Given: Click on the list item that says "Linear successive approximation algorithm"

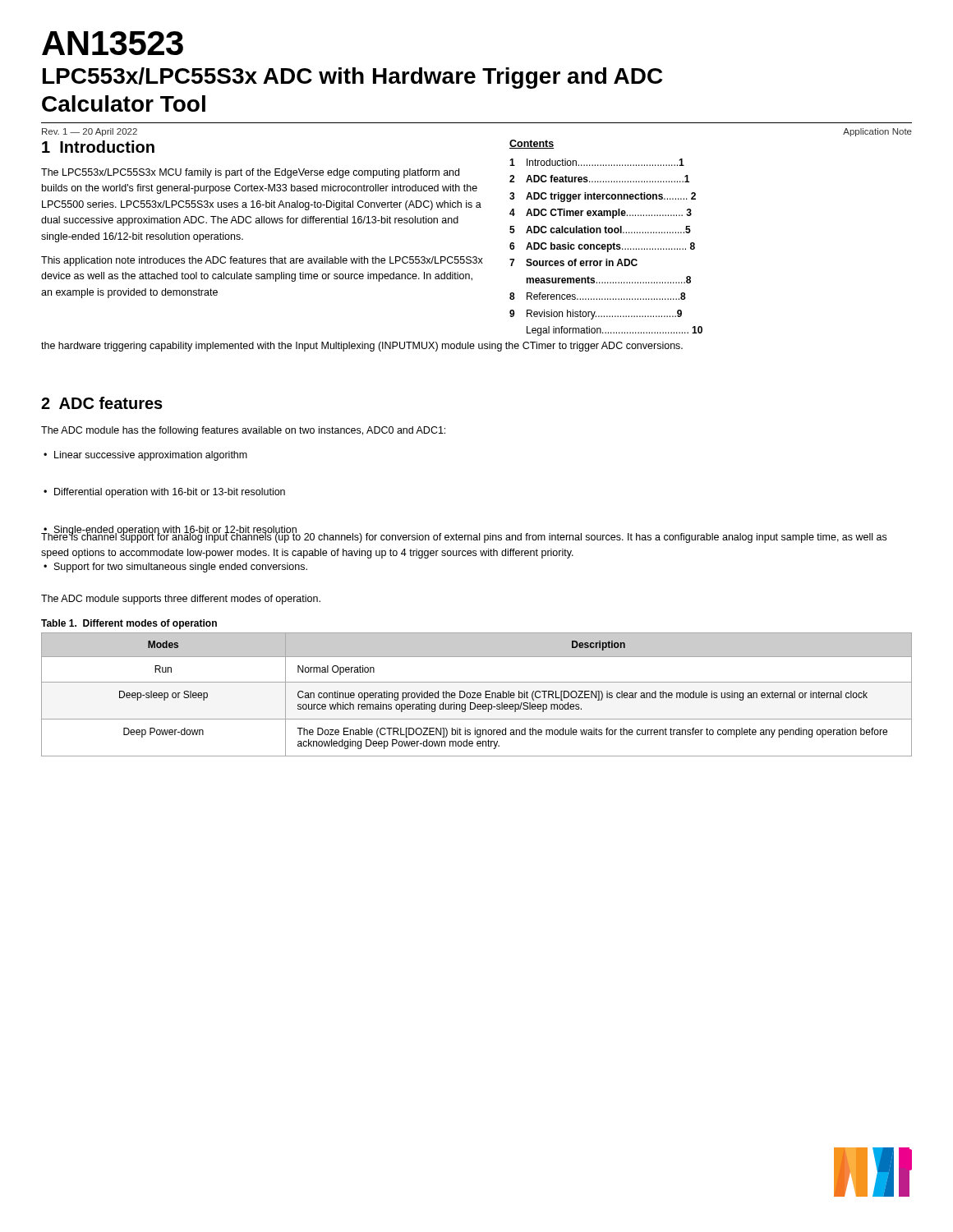Looking at the screenshot, I should click(150, 455).
